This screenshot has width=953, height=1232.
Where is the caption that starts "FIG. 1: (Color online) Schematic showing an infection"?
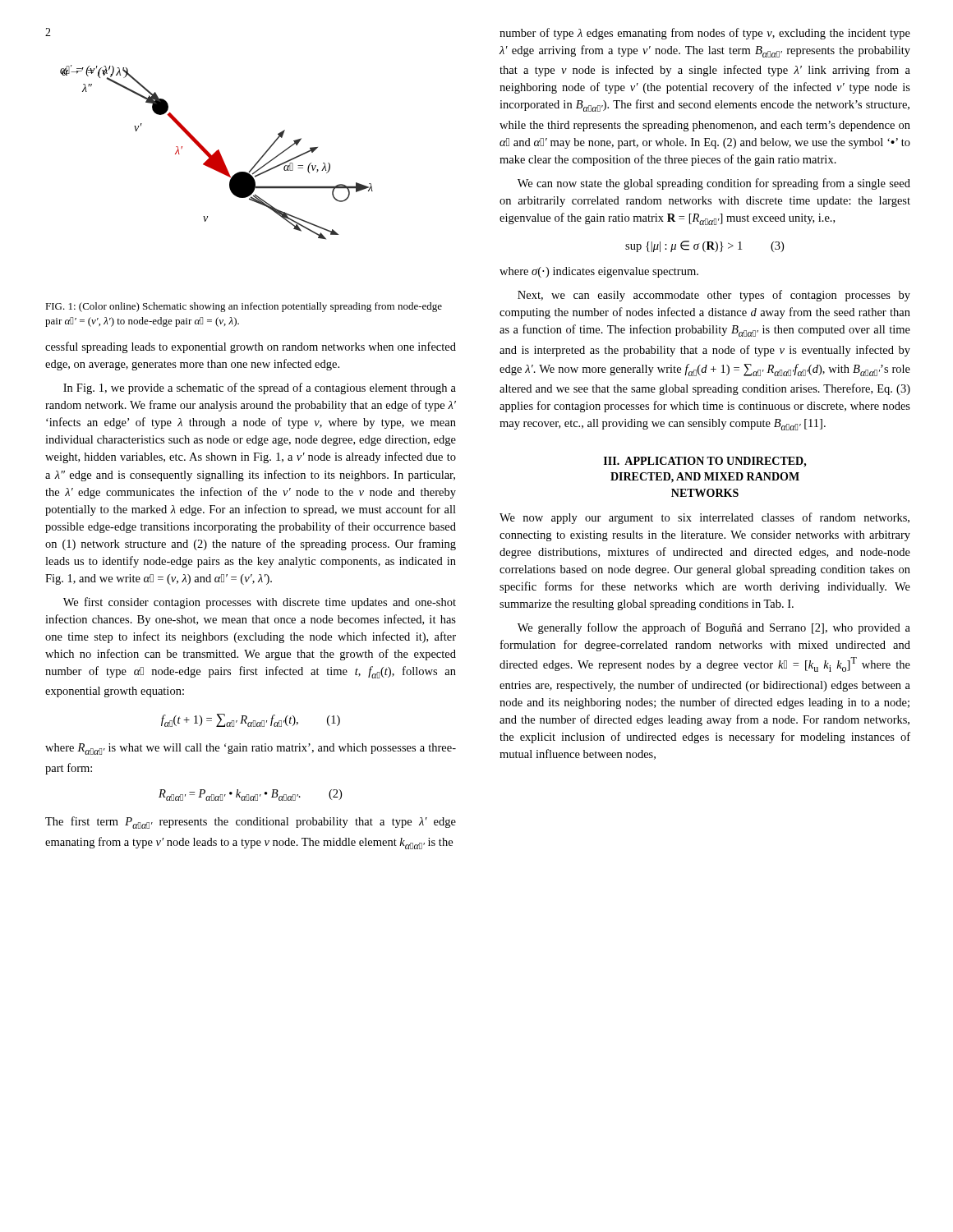click(x=244, y=313)
